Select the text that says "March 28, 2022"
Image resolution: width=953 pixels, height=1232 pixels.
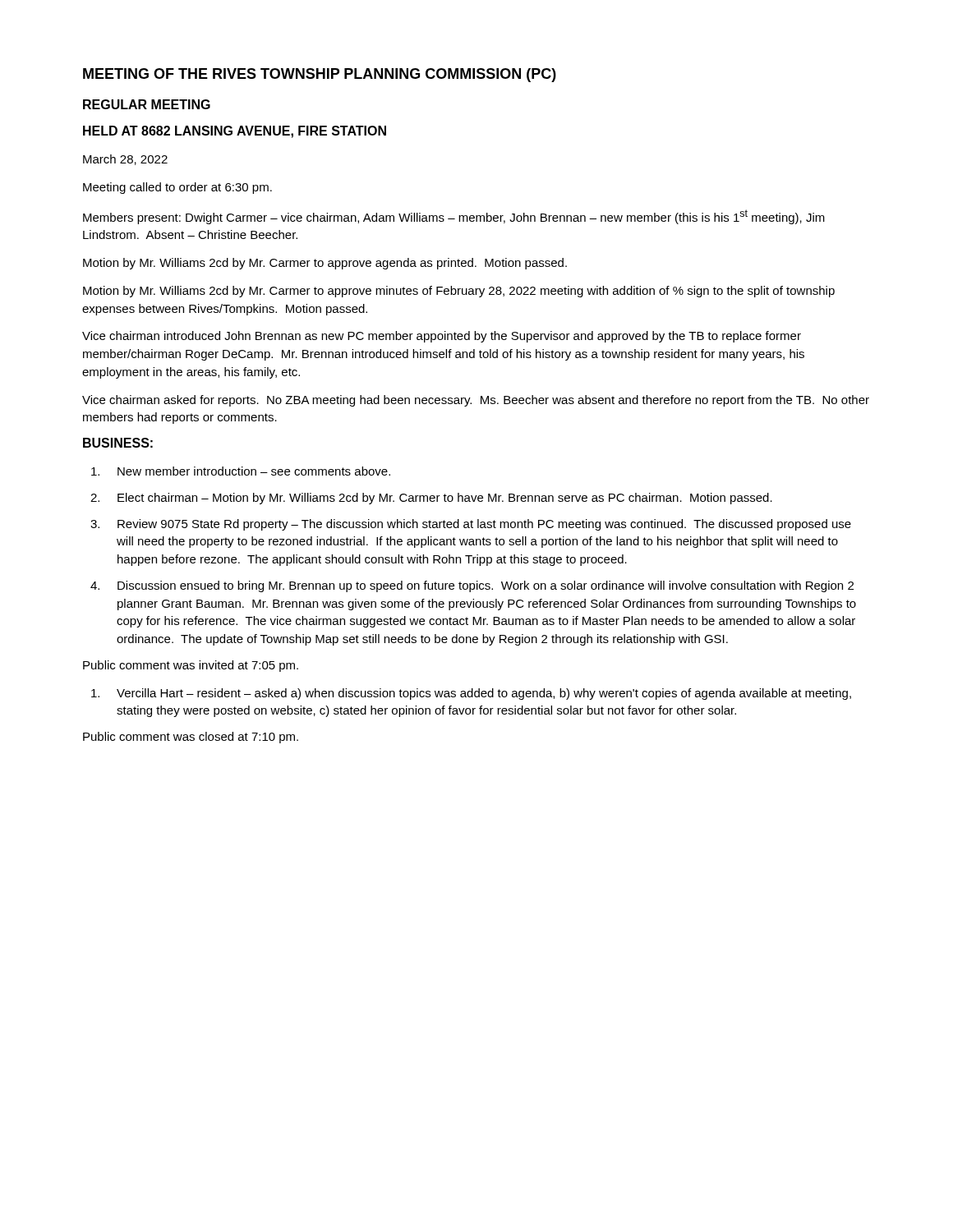point(125,159)
